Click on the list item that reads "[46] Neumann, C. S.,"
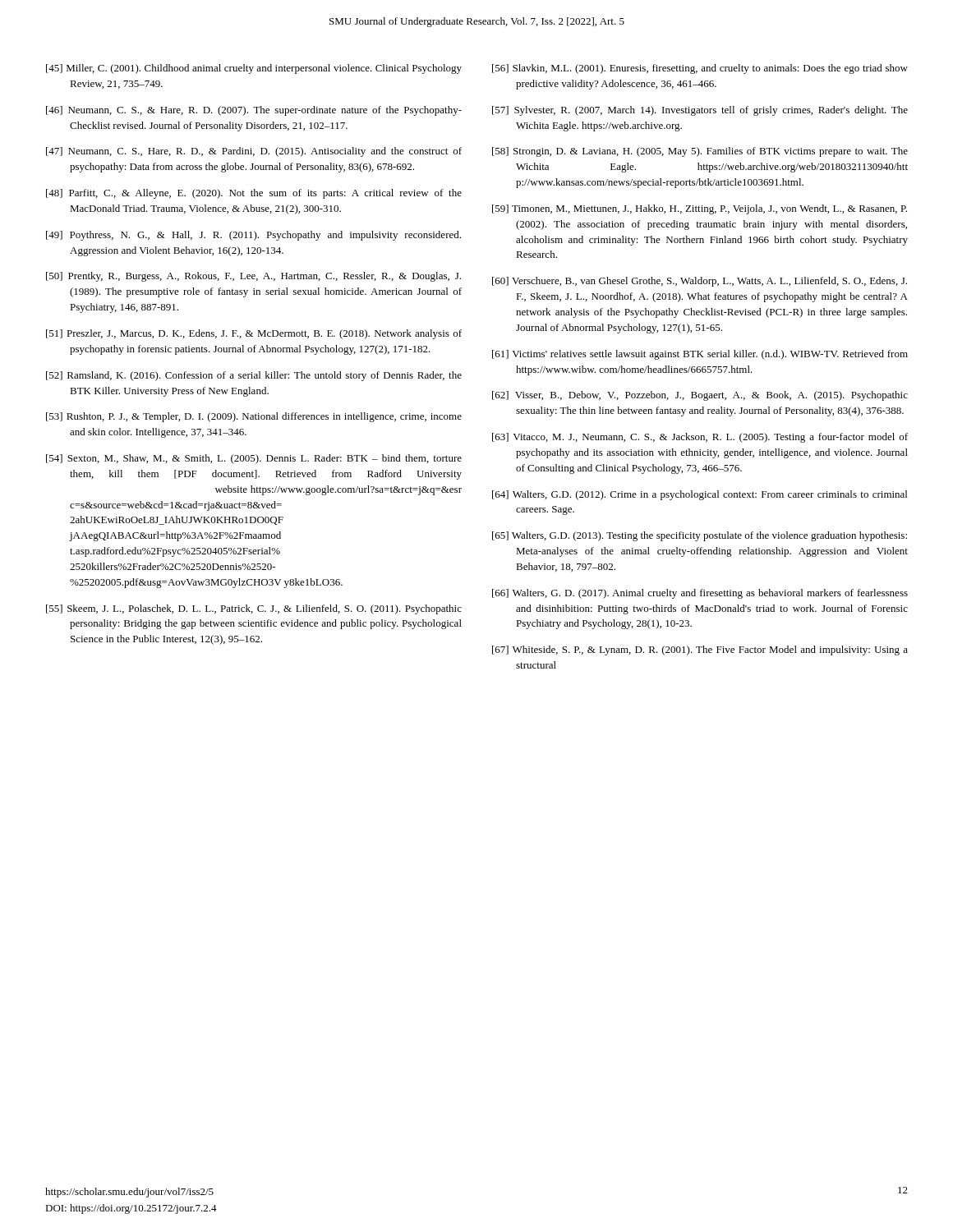 coord(253,117)
